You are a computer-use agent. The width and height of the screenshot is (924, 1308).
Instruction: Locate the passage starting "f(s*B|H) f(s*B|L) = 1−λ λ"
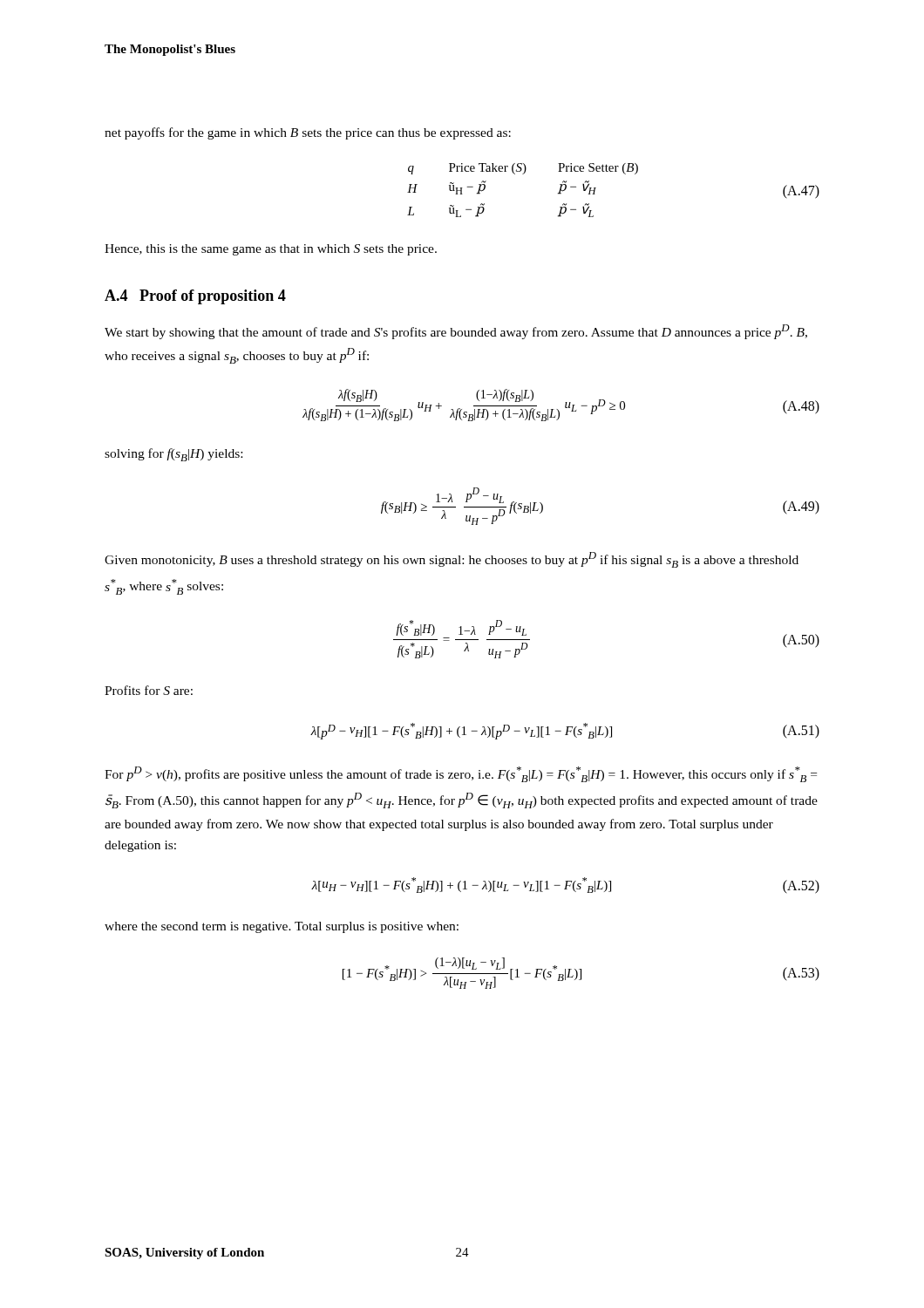pos(467,640)
